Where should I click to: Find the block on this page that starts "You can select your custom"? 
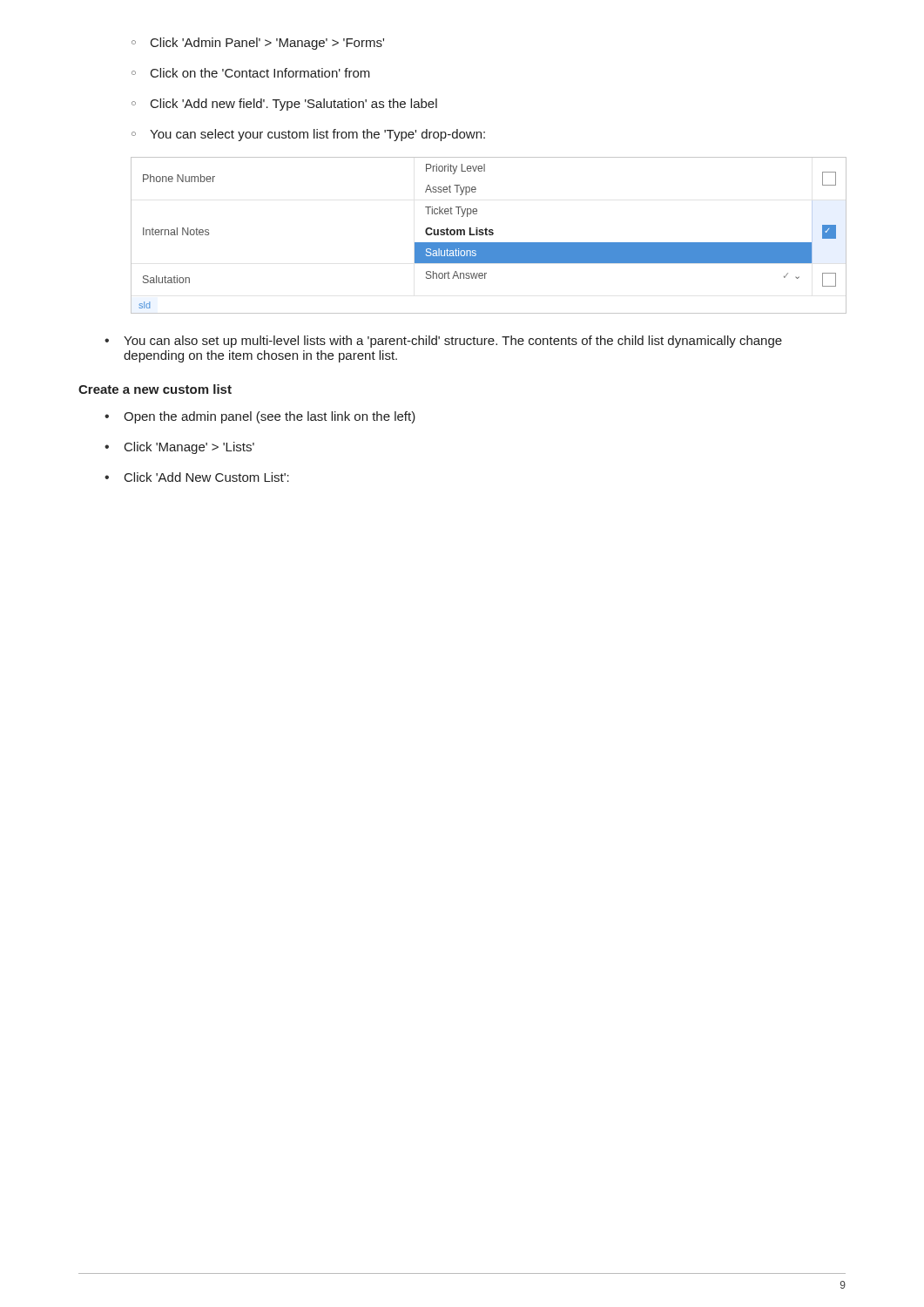tap(488, 134)
